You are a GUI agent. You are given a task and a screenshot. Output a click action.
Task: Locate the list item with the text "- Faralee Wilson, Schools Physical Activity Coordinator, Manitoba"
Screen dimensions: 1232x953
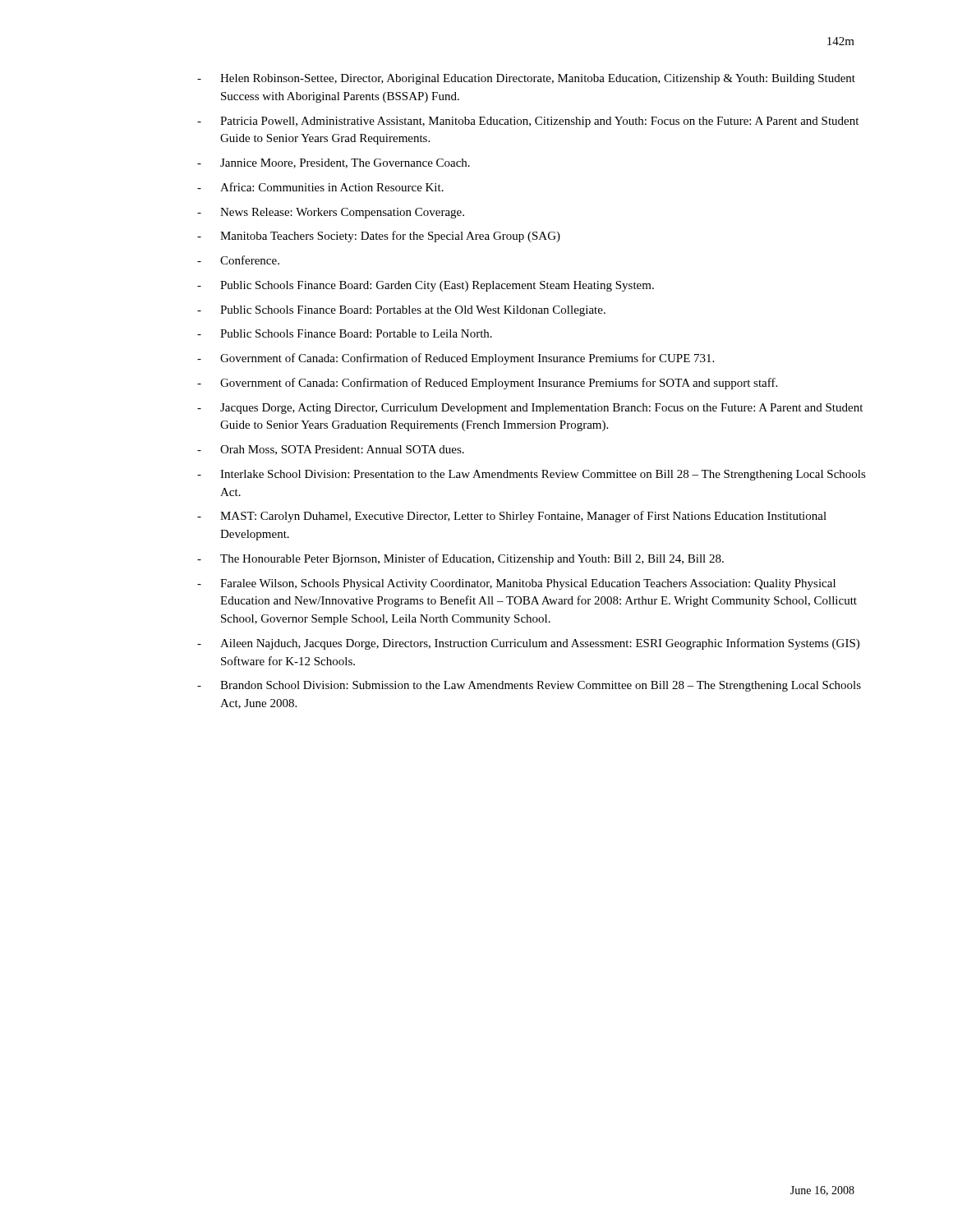point(534,601)
